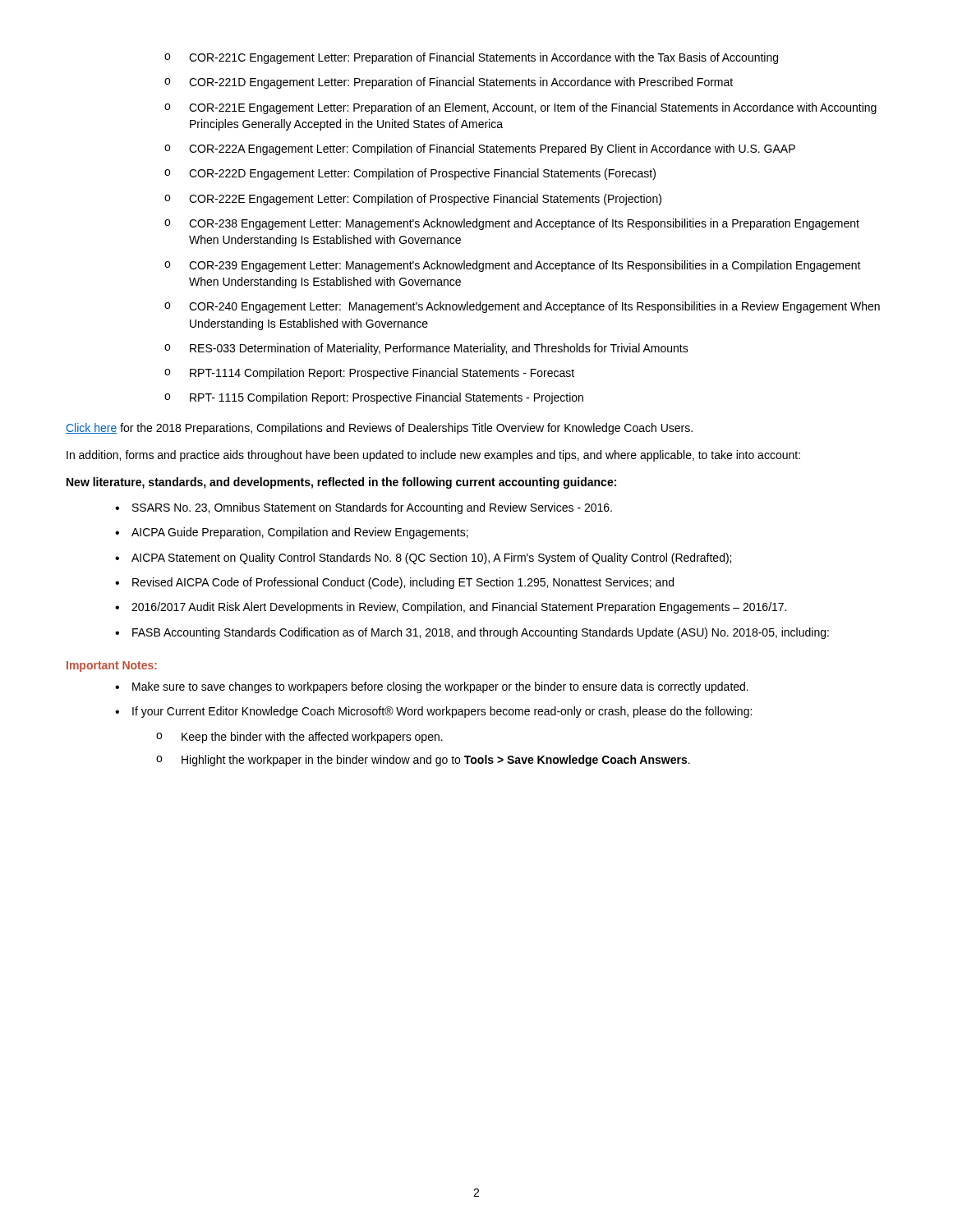The image size is (953, 1232).
Task: Select the list item that says "• 2016/2017 Audit"
Action: point(501,608)
